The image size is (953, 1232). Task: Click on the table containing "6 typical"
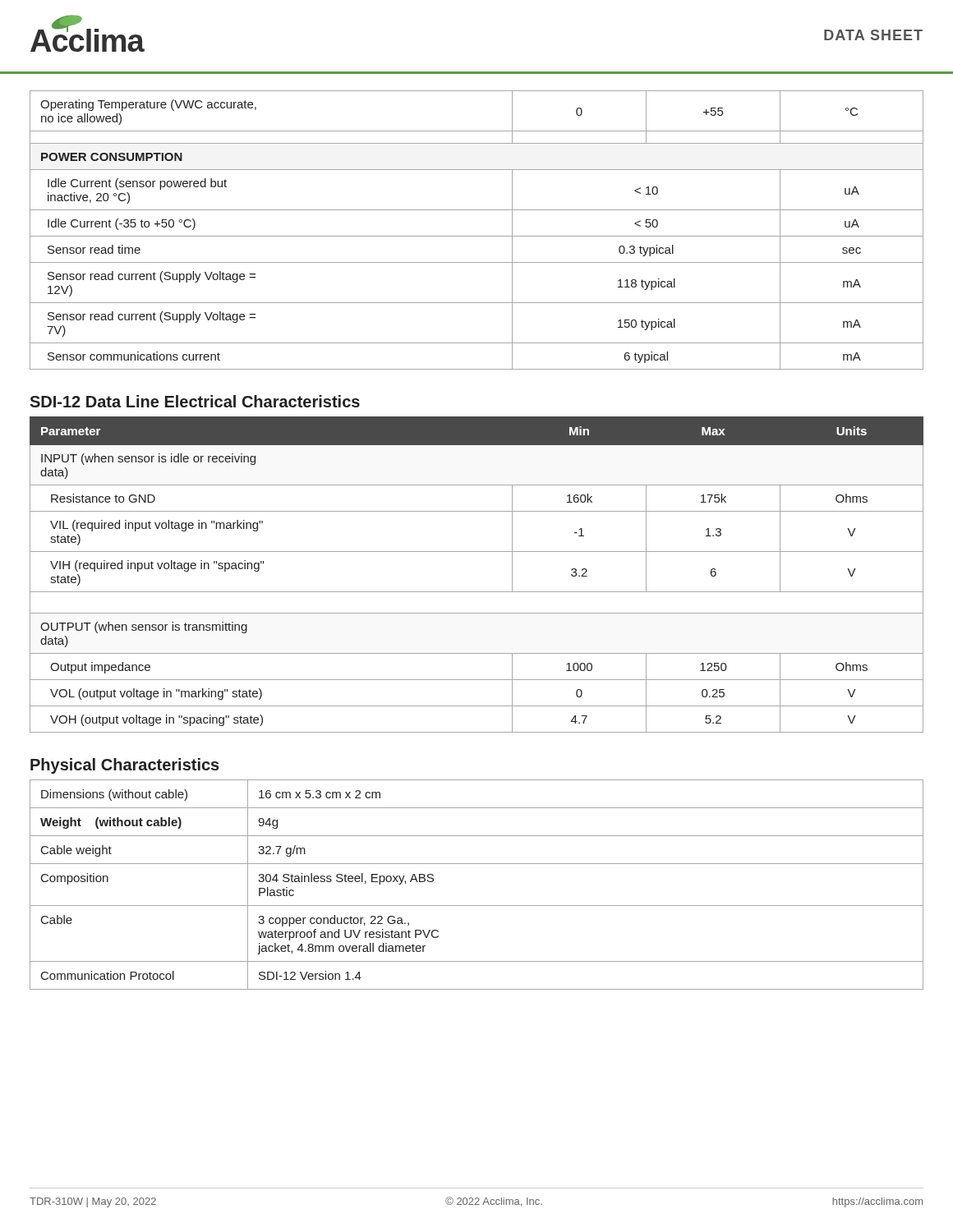(476, 230)
